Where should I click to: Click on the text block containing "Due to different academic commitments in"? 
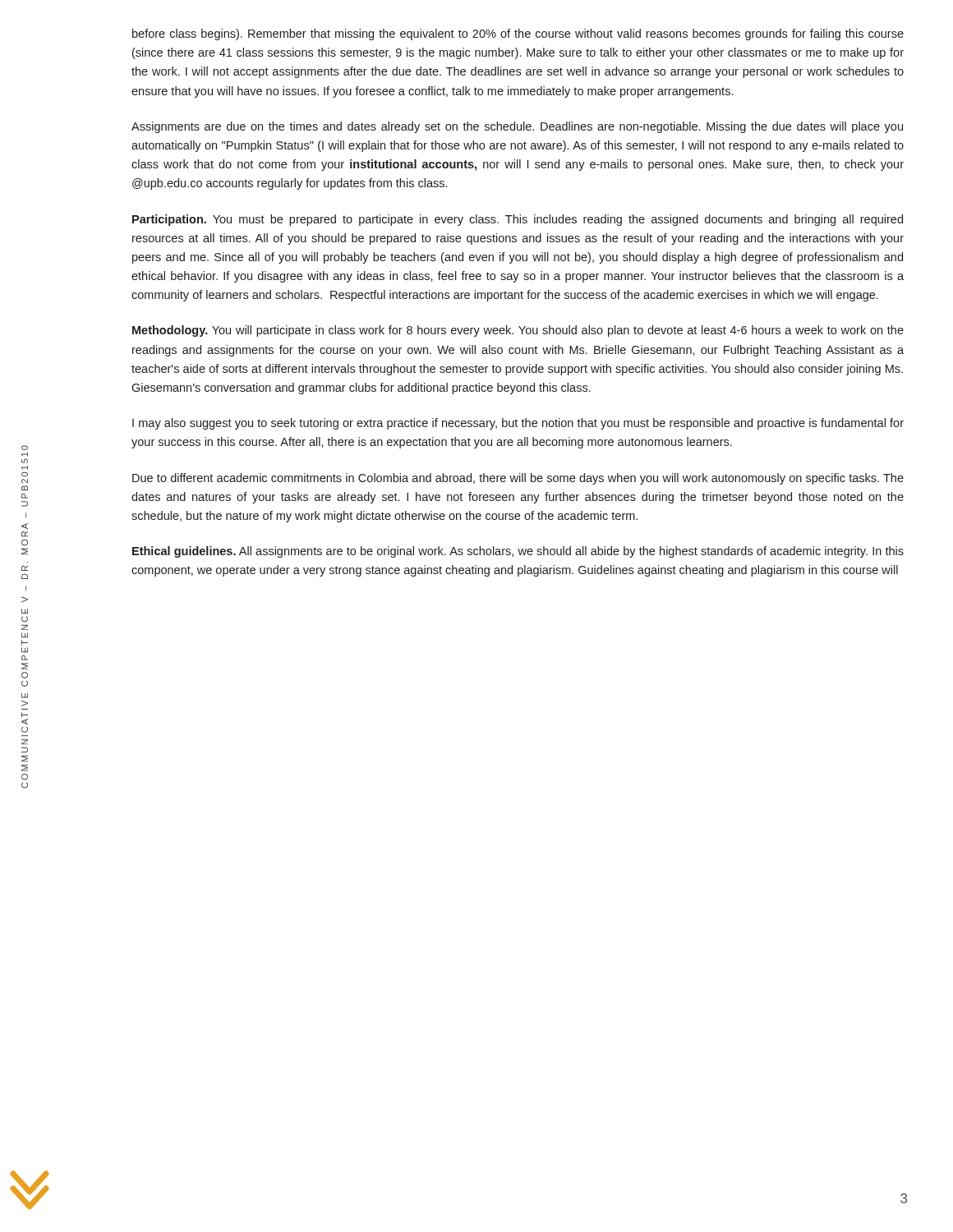518,497
